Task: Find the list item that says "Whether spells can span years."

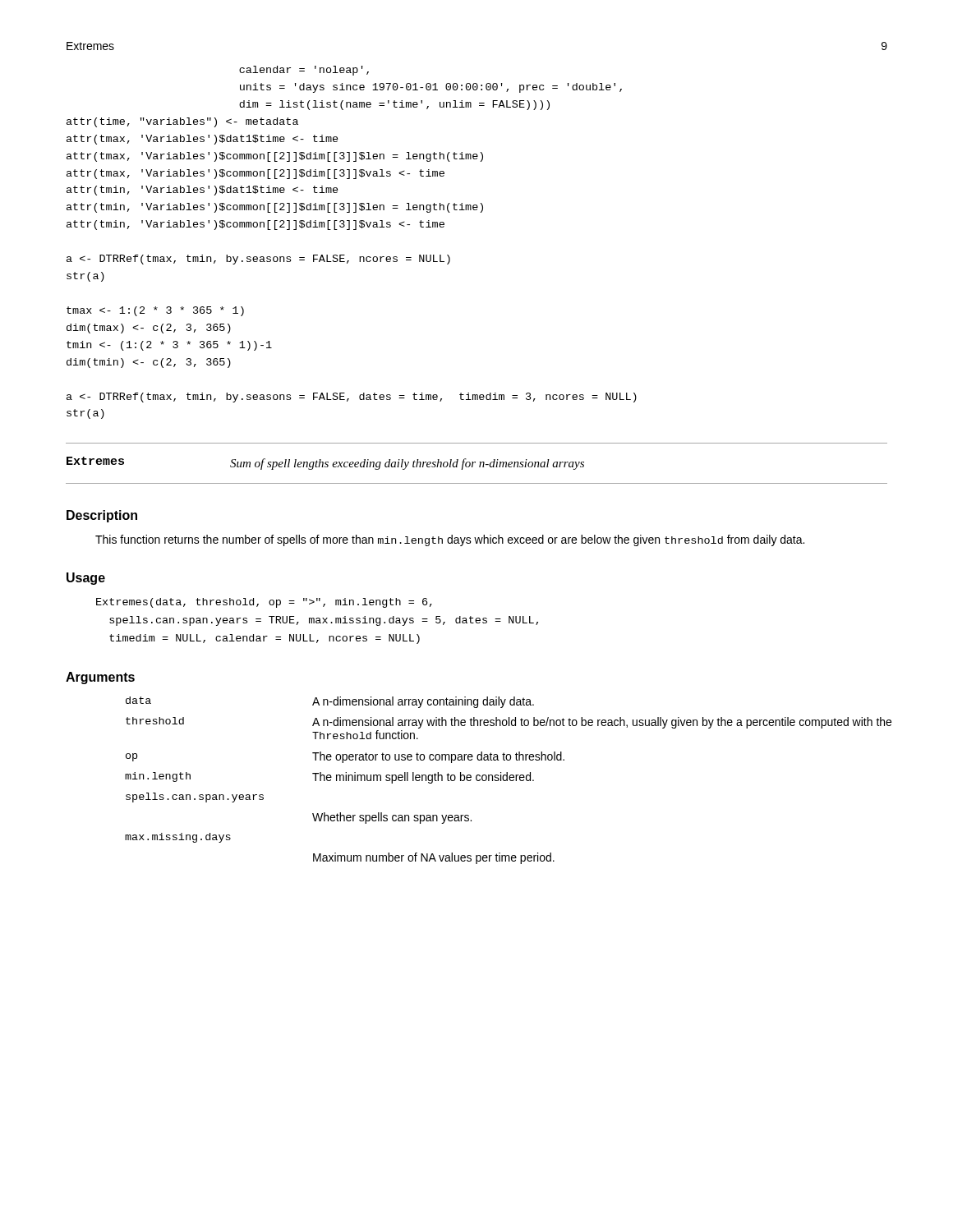Action: tap(392, 818)
